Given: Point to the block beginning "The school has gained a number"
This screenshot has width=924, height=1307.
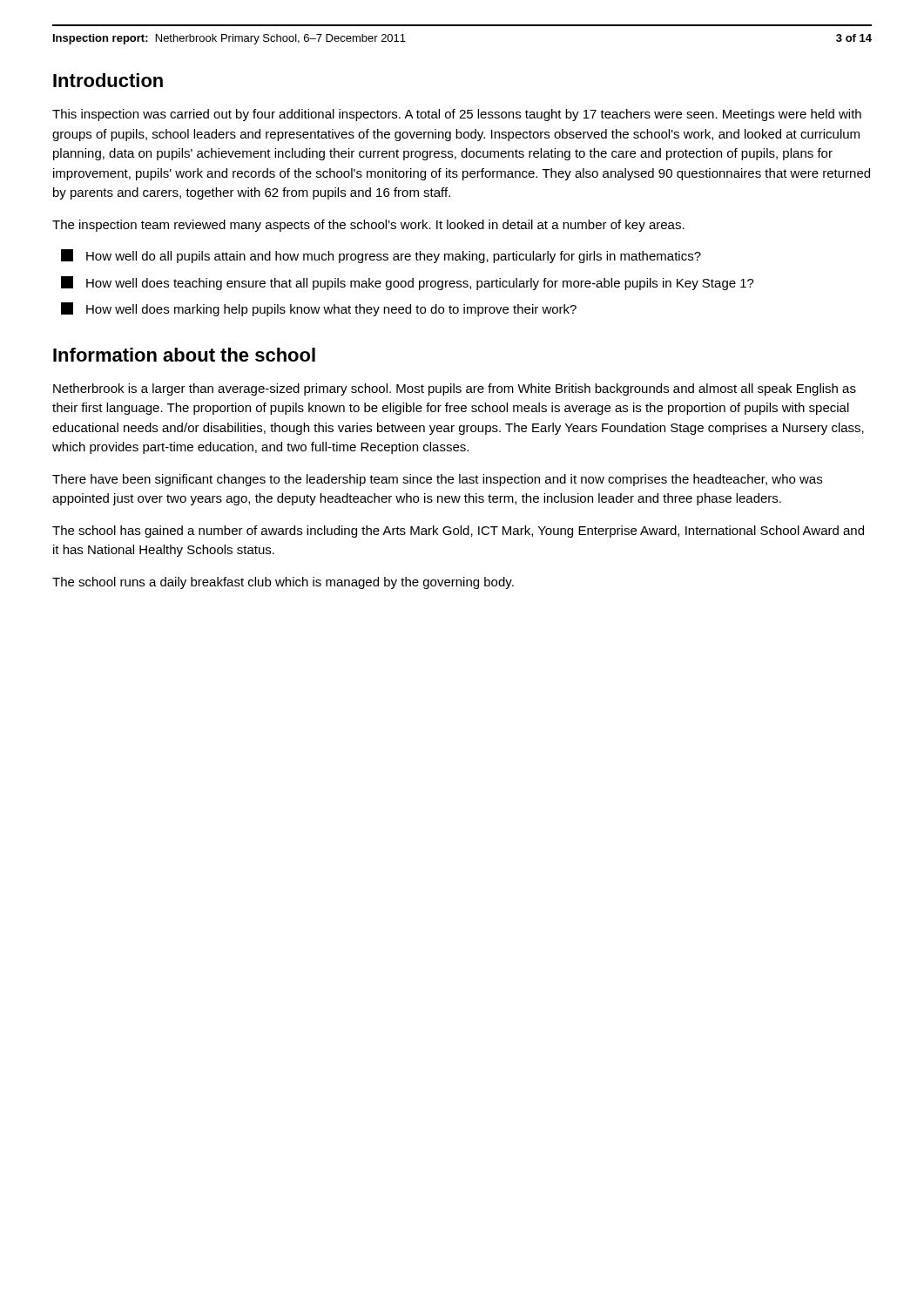Looking at the screenshot, I should click(459, 540).
